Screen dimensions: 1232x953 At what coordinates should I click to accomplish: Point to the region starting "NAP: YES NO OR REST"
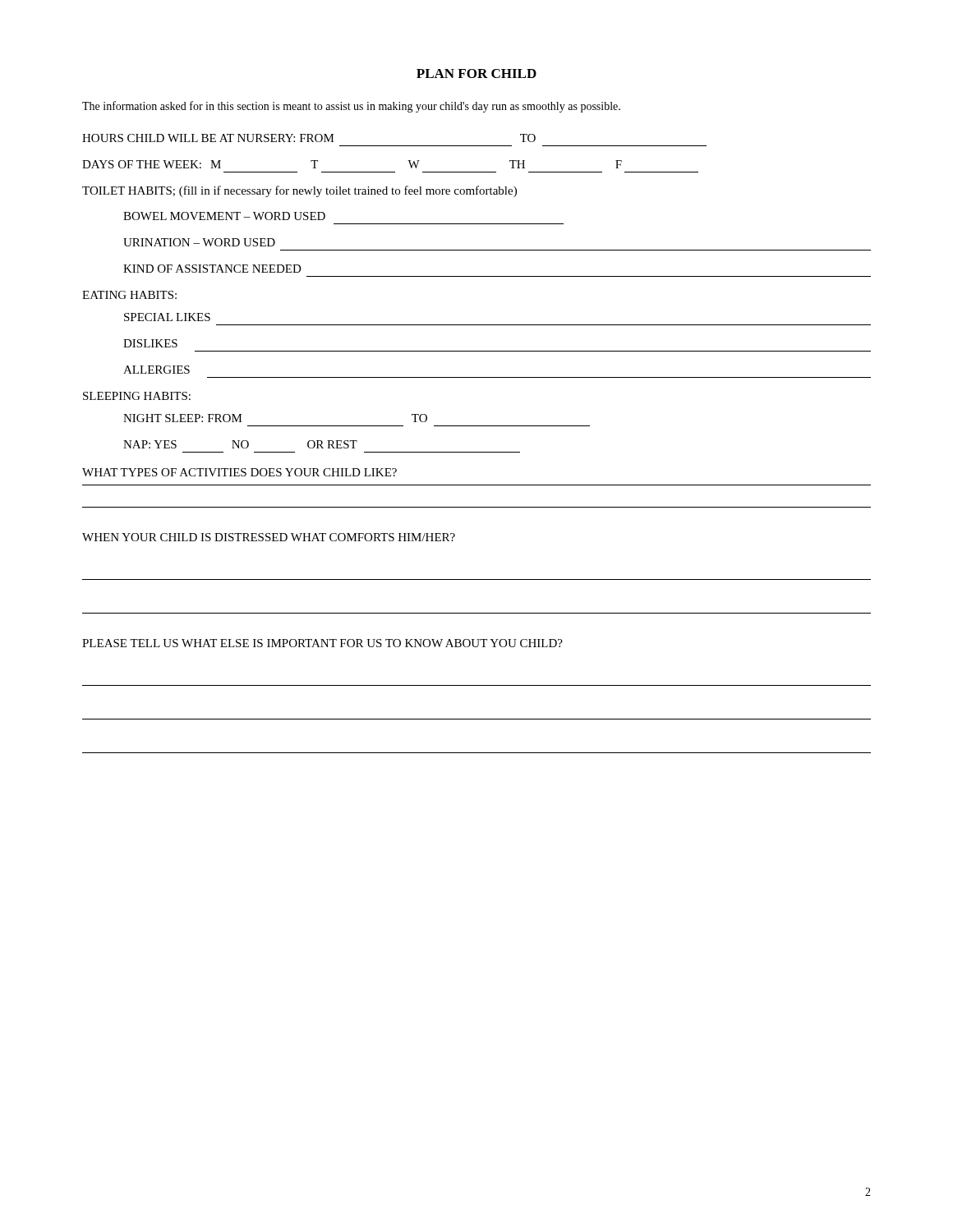click(x=321, y=445)
